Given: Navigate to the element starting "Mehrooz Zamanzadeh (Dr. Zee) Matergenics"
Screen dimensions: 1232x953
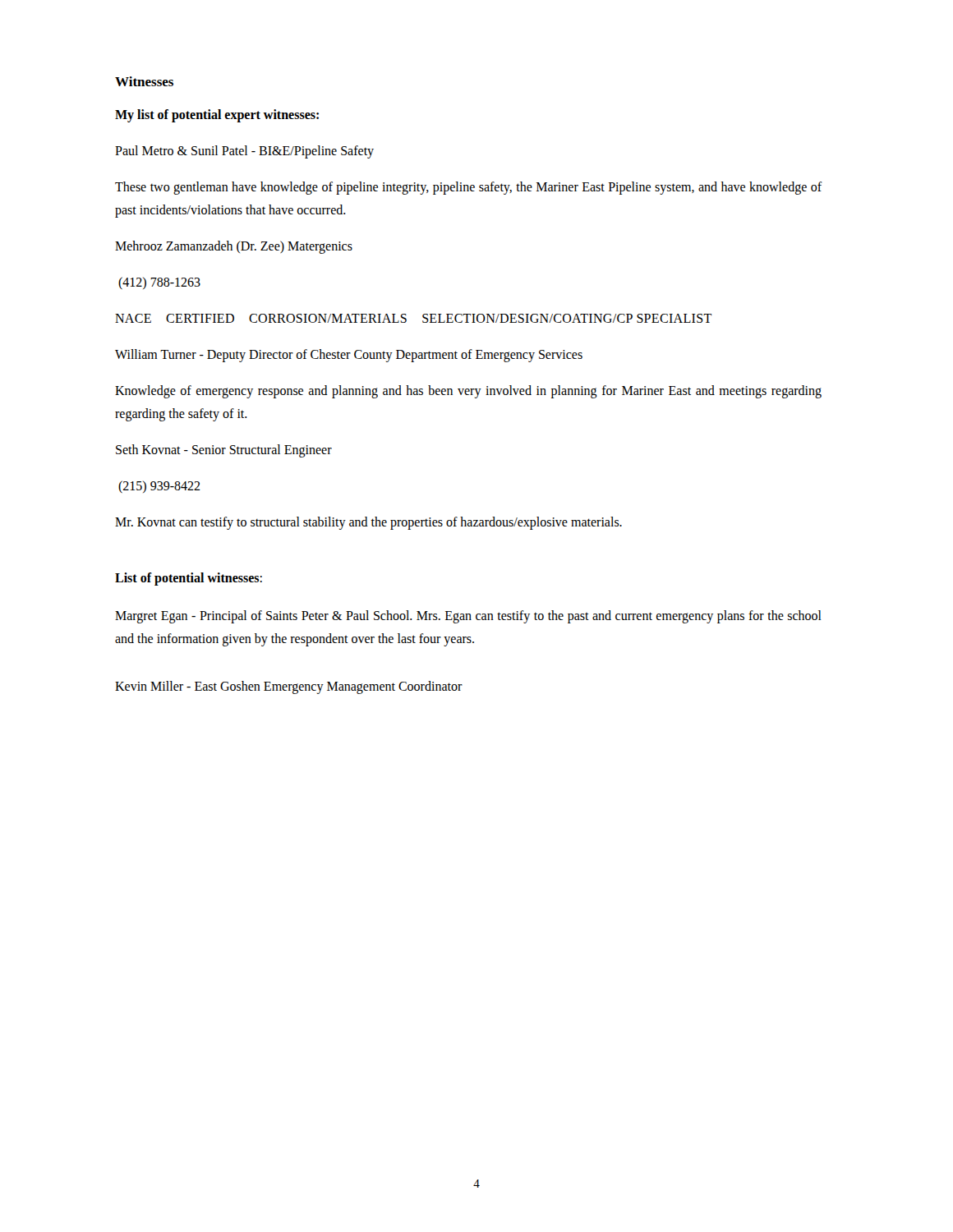Looking at the screenshot, I should 234,246.
